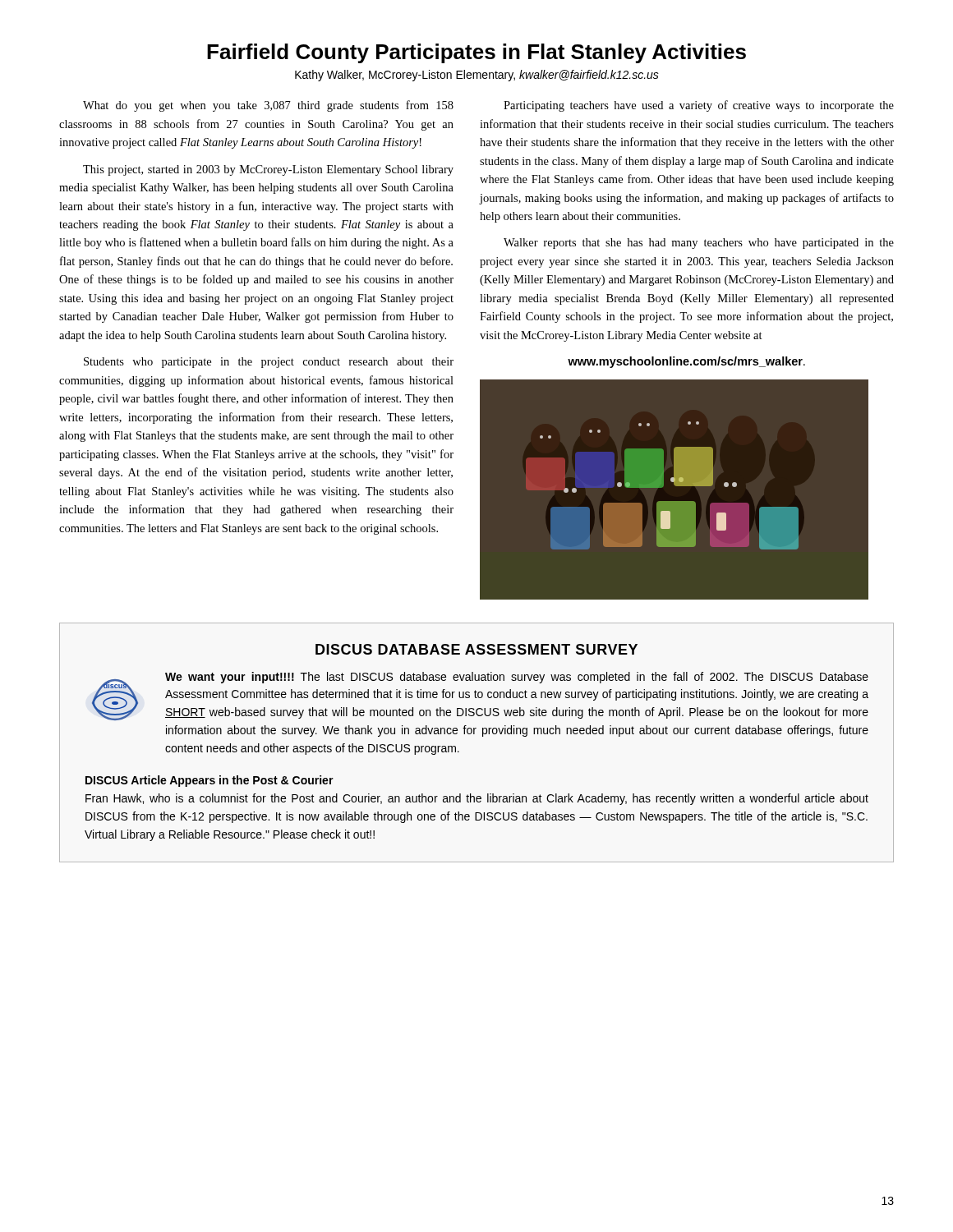This screenshot has height=1232, width=953.
Task: Select the text block starting "We want your input!!!! The"
Action: [x=517, y=713]
